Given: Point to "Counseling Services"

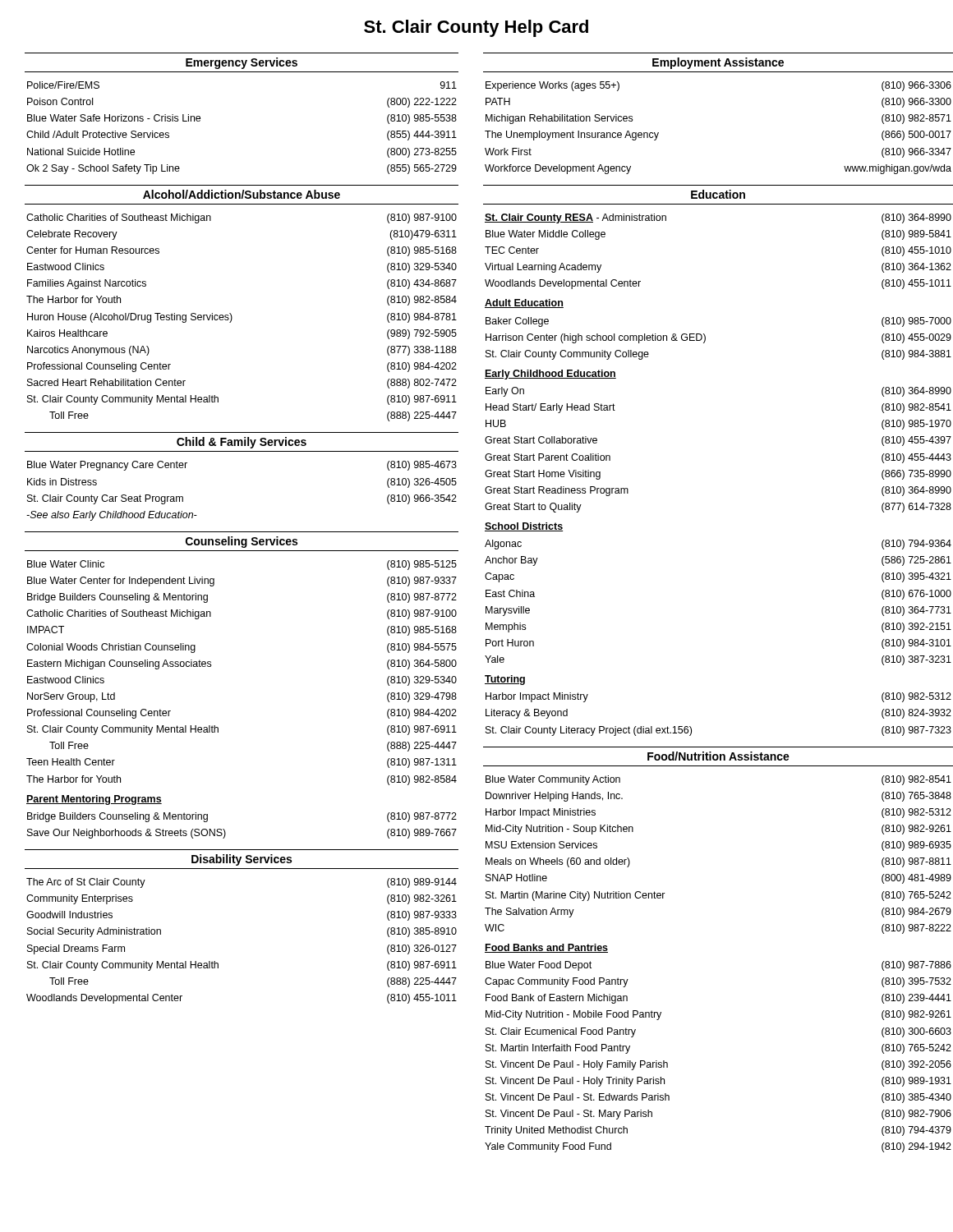Looking at the screenshot, I should click(x=242, y=541).
